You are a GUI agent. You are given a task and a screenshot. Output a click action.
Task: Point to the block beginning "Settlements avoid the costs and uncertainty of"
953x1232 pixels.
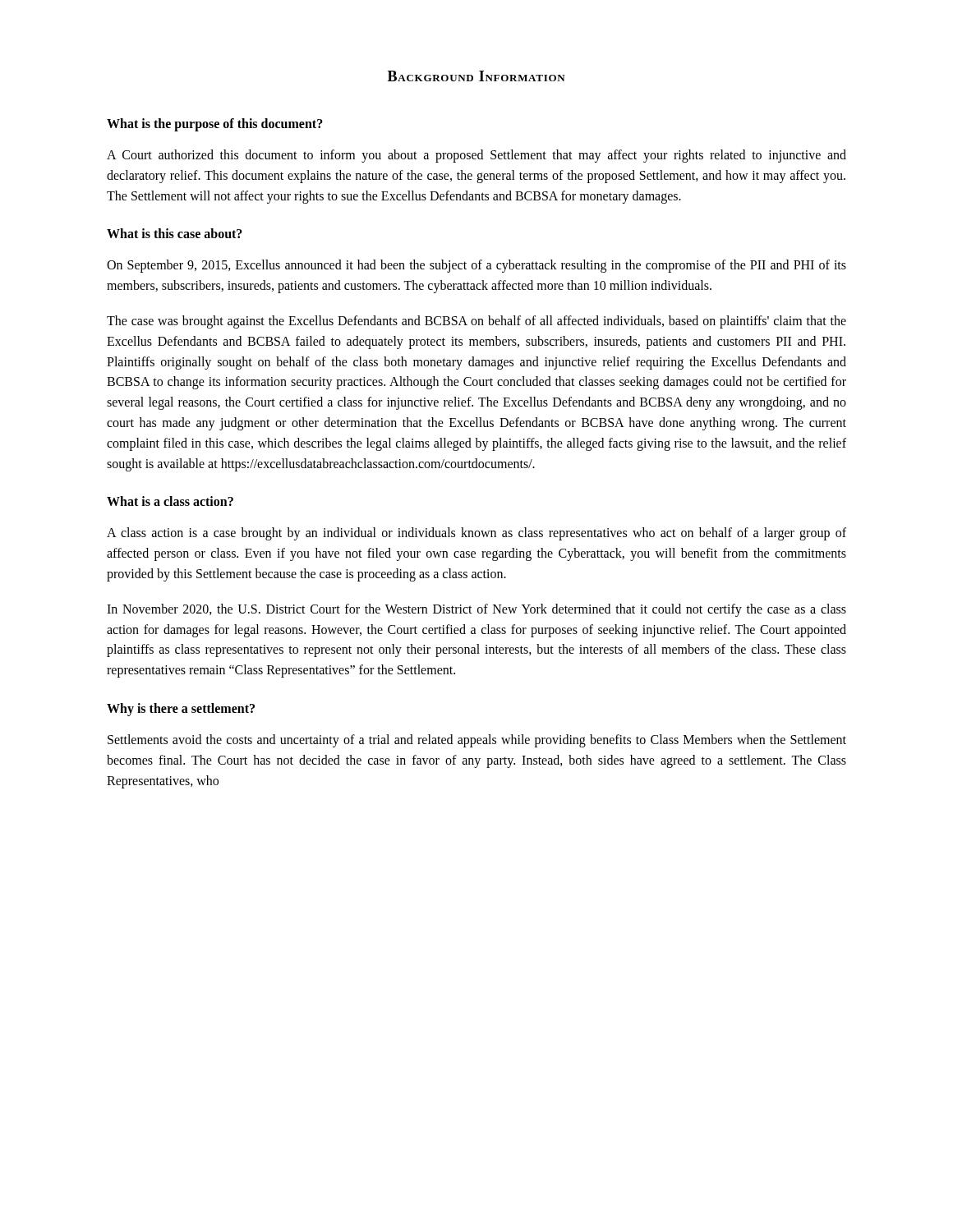[x=476, y=761]
